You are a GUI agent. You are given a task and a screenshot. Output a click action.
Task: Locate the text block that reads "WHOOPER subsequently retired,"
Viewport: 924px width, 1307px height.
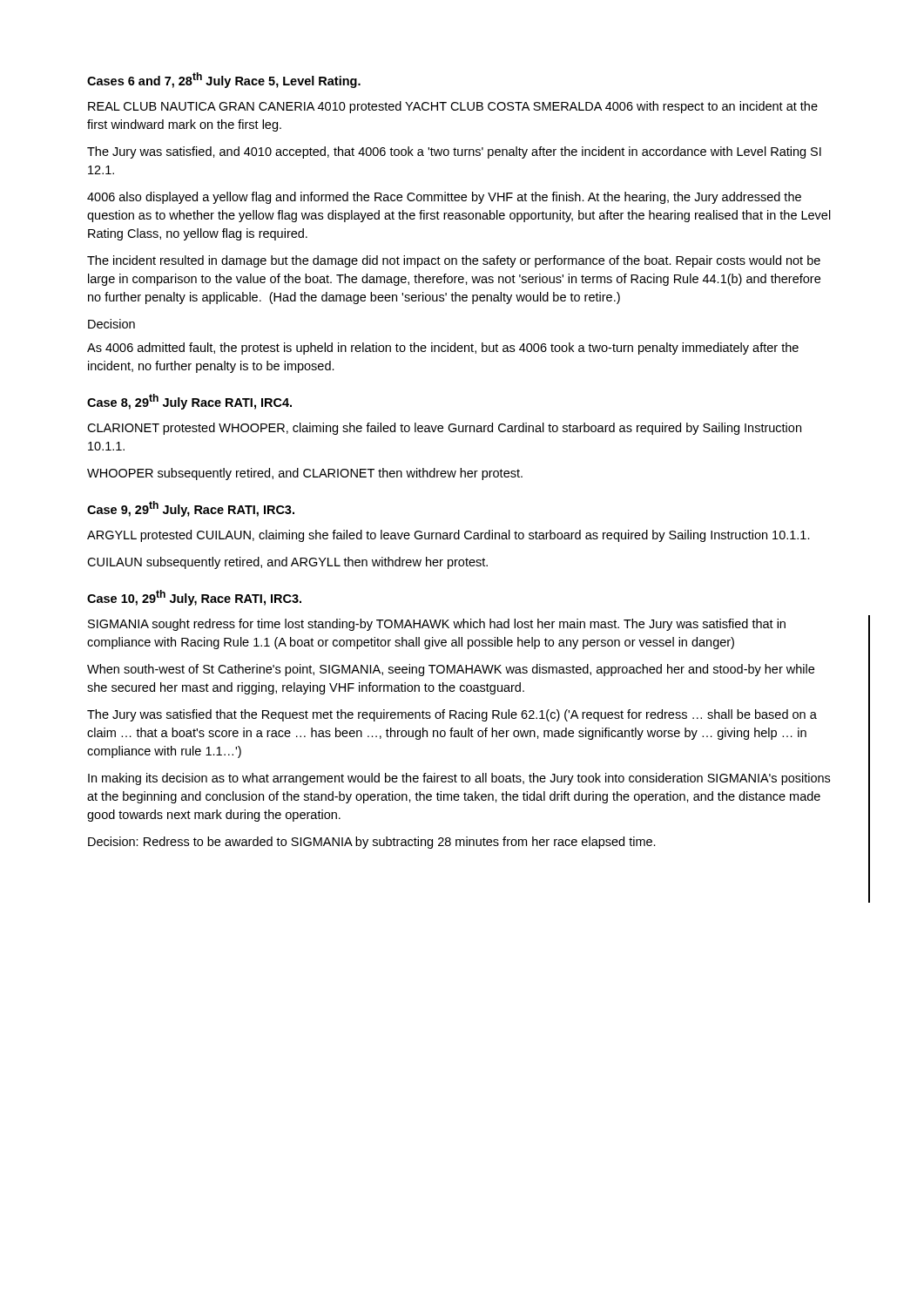pos(305,473)
